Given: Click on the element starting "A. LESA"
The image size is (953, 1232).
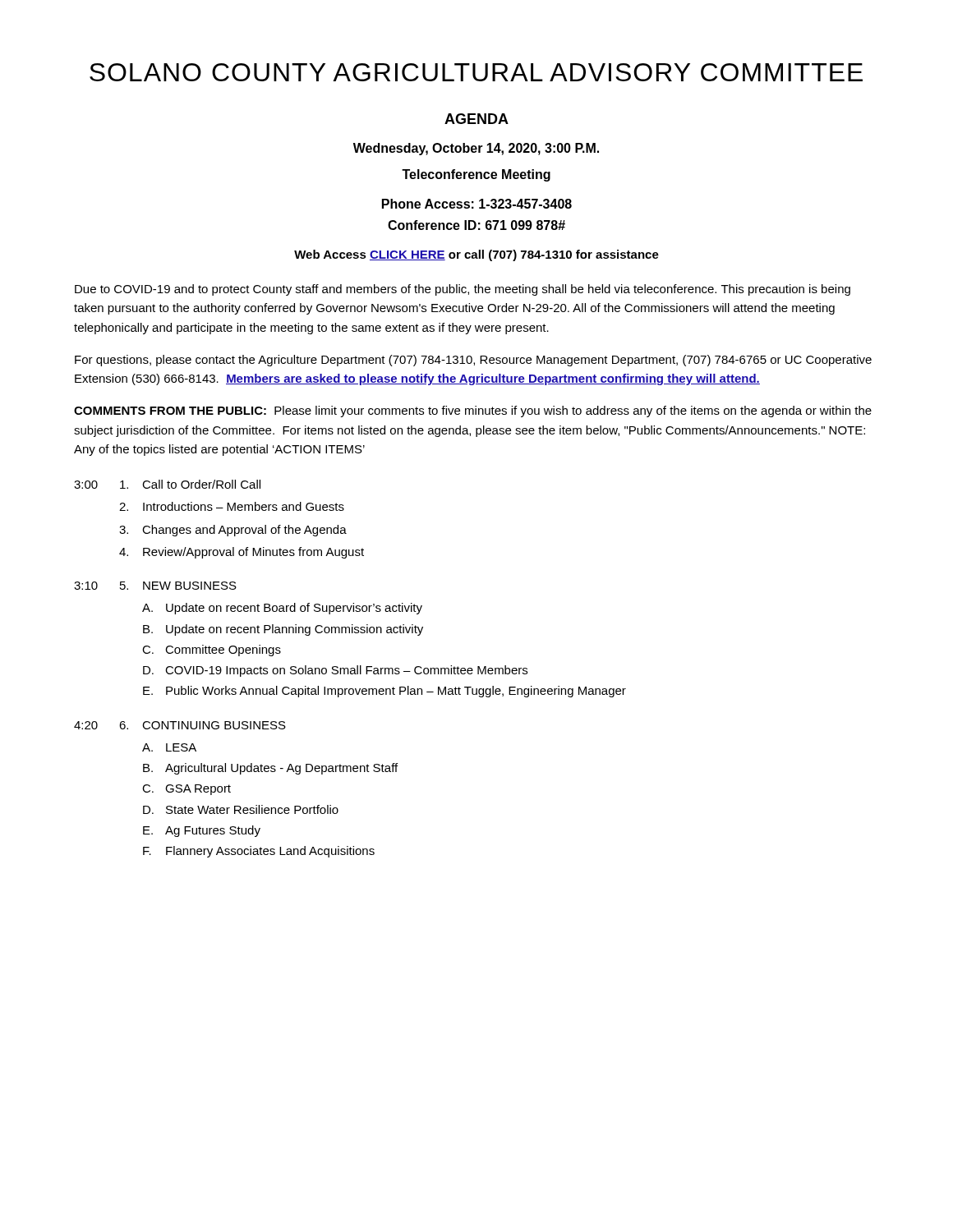Looking at the screenshot, I should [x=169, y=747].
